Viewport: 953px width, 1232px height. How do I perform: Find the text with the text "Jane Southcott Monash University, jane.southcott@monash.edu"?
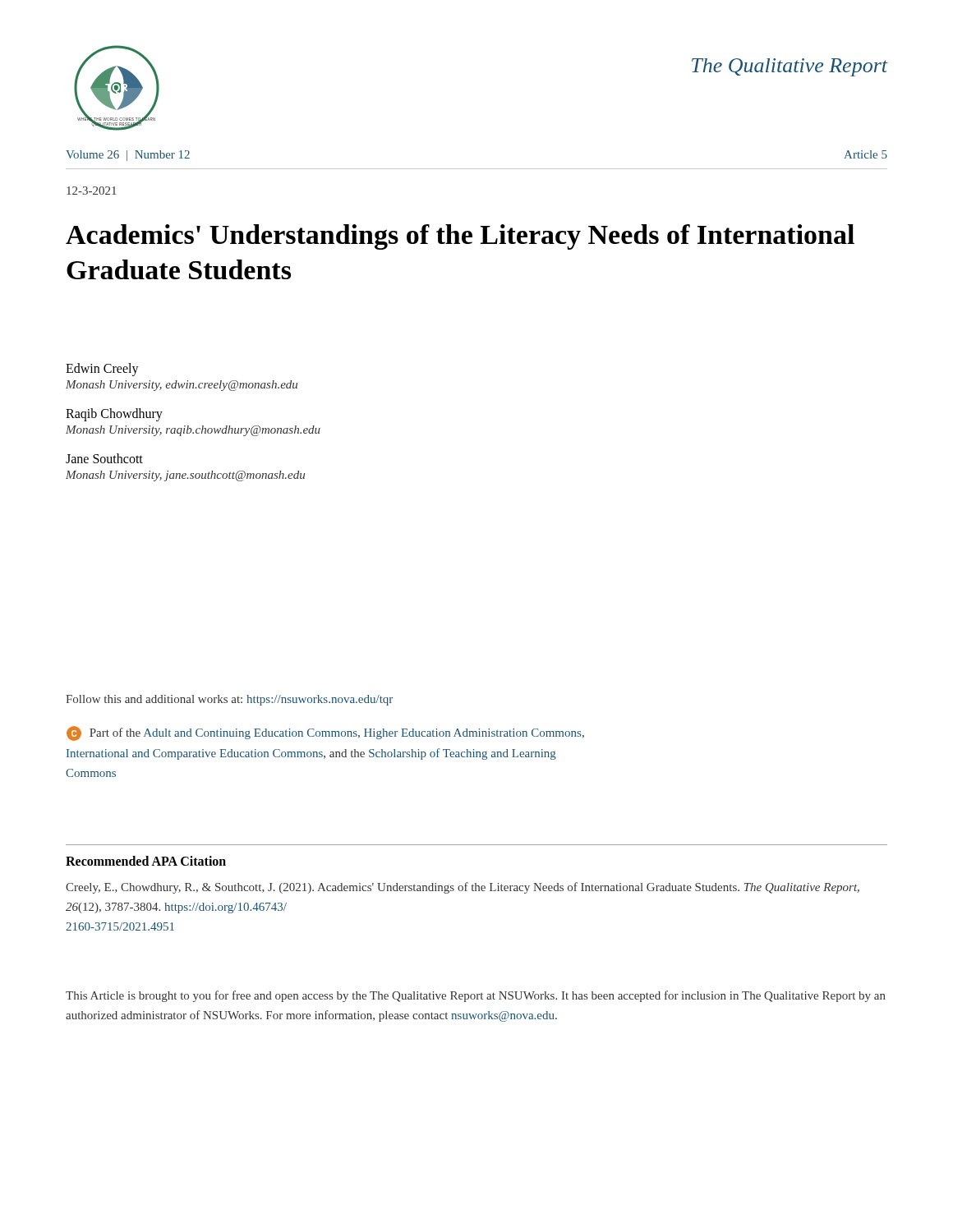coord(193,467)
